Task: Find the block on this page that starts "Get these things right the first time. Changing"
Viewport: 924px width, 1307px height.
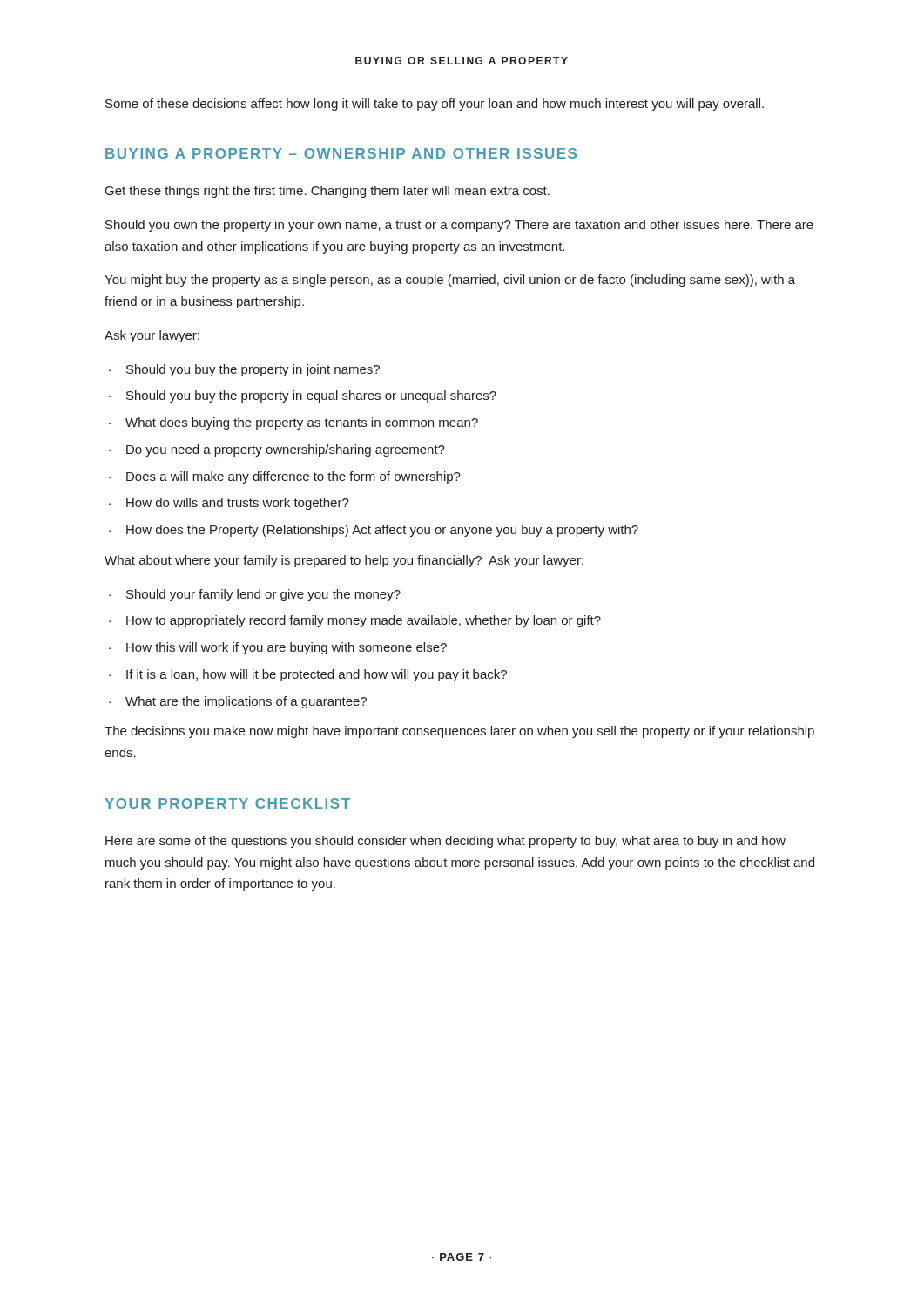Action: [327, 190]
